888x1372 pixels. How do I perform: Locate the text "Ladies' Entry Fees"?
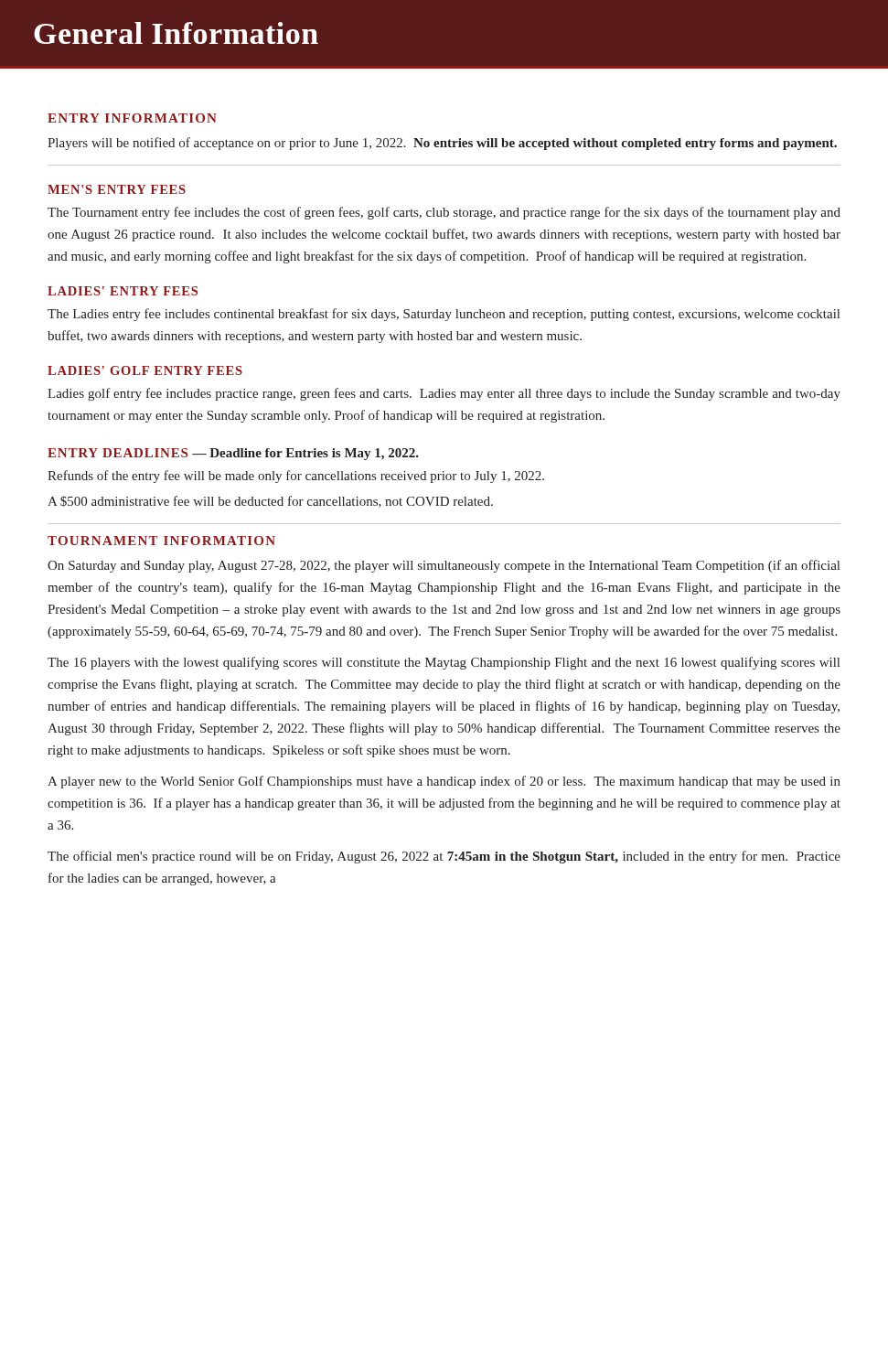[x=123, y=291]
